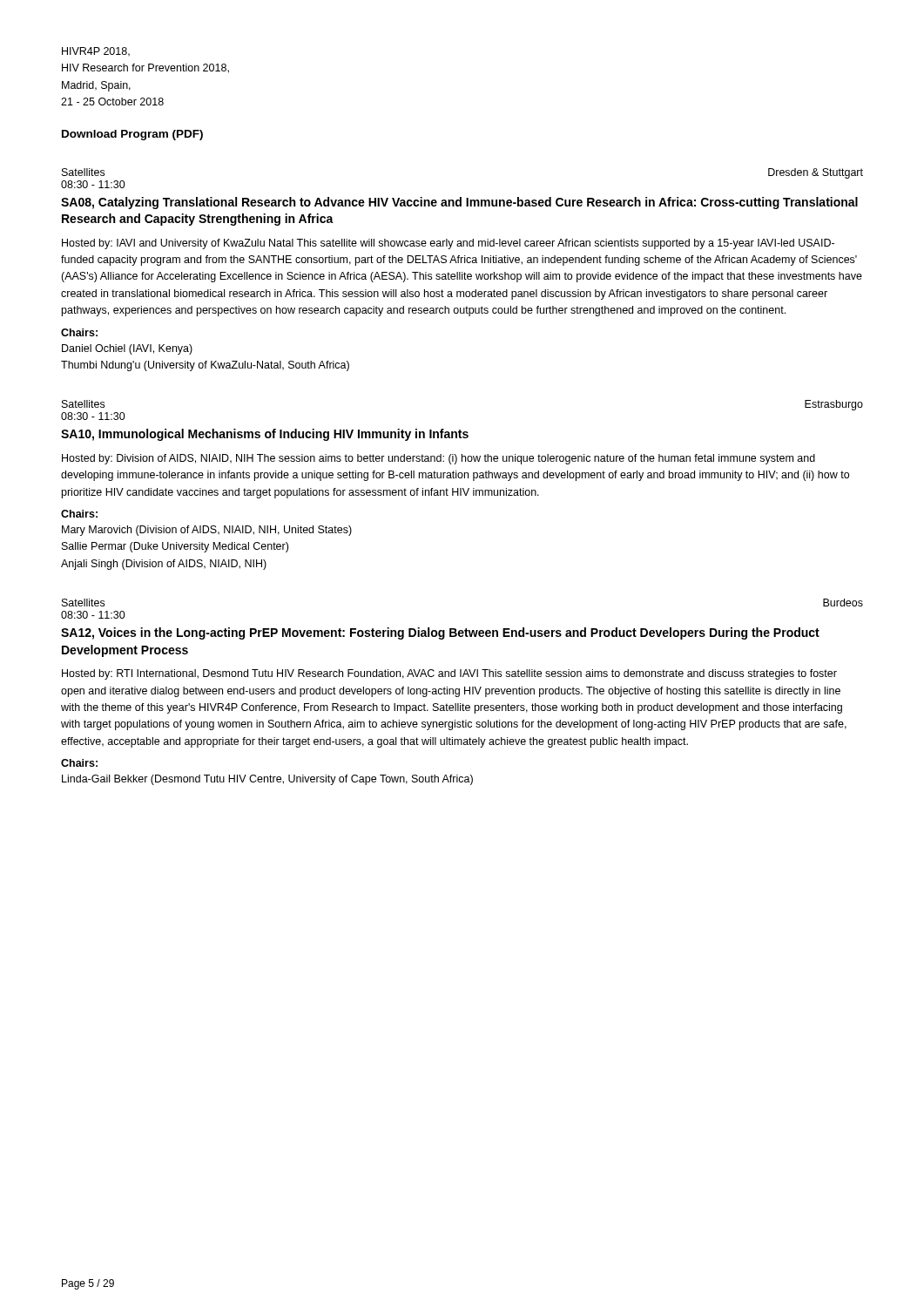This screenshot has height=1307, width=924.
Task: Click on the text block with the text "Hosted by: RTI International, Desmond Tutu"
Action: click(x=454, y=708)
